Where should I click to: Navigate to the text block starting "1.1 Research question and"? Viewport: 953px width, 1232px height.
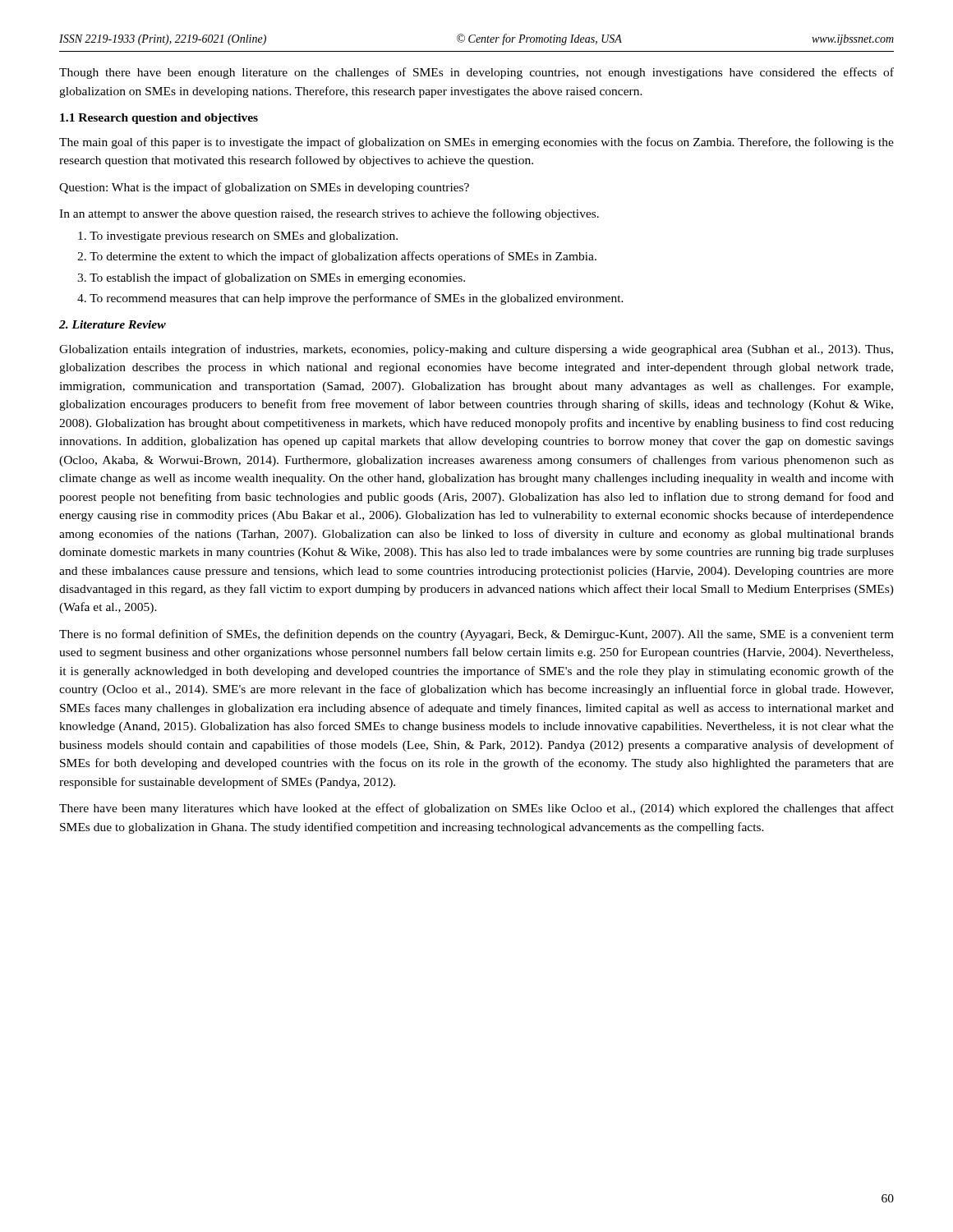pos(159,117)
